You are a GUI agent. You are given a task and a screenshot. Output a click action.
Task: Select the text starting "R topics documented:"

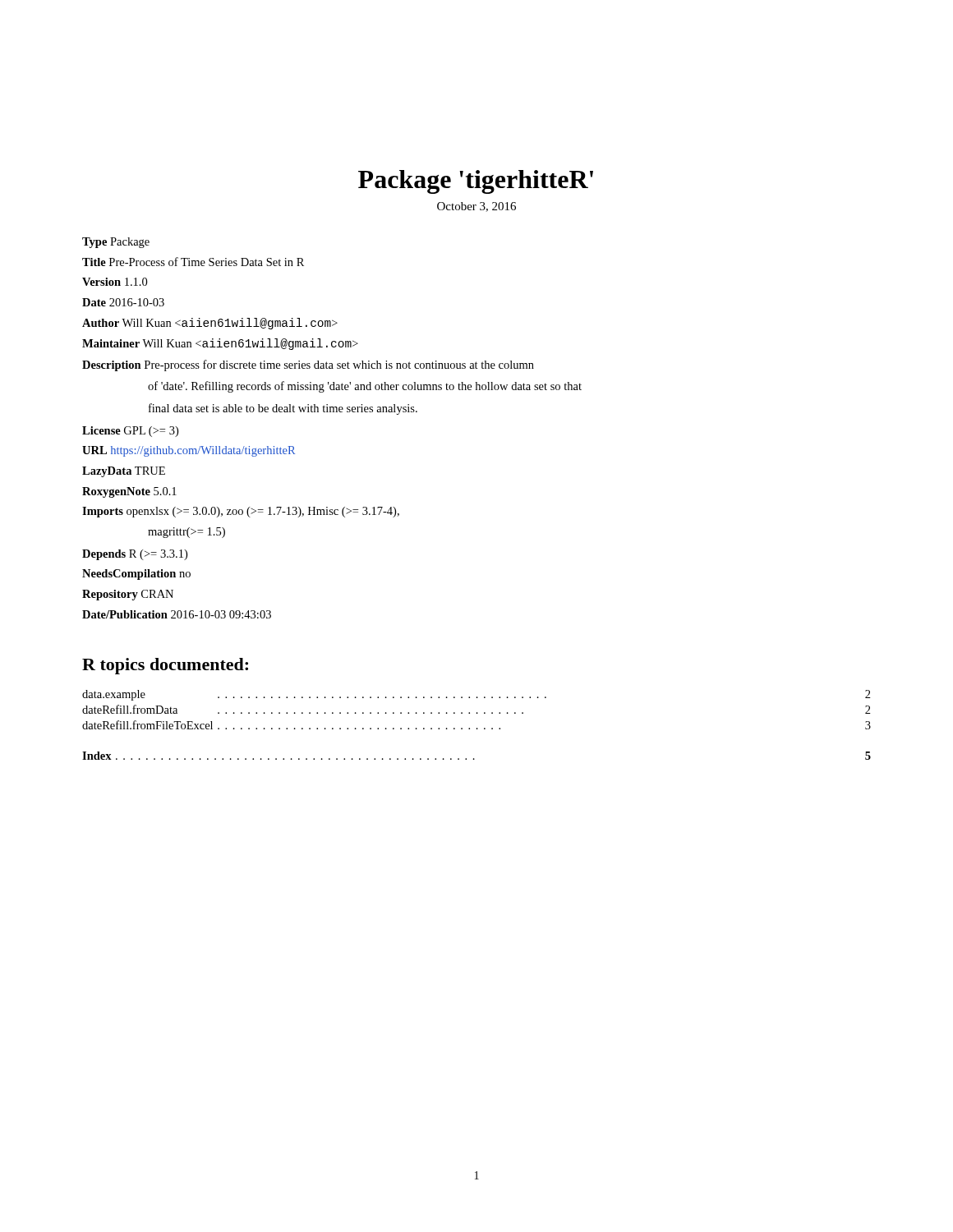pos(166,664)
